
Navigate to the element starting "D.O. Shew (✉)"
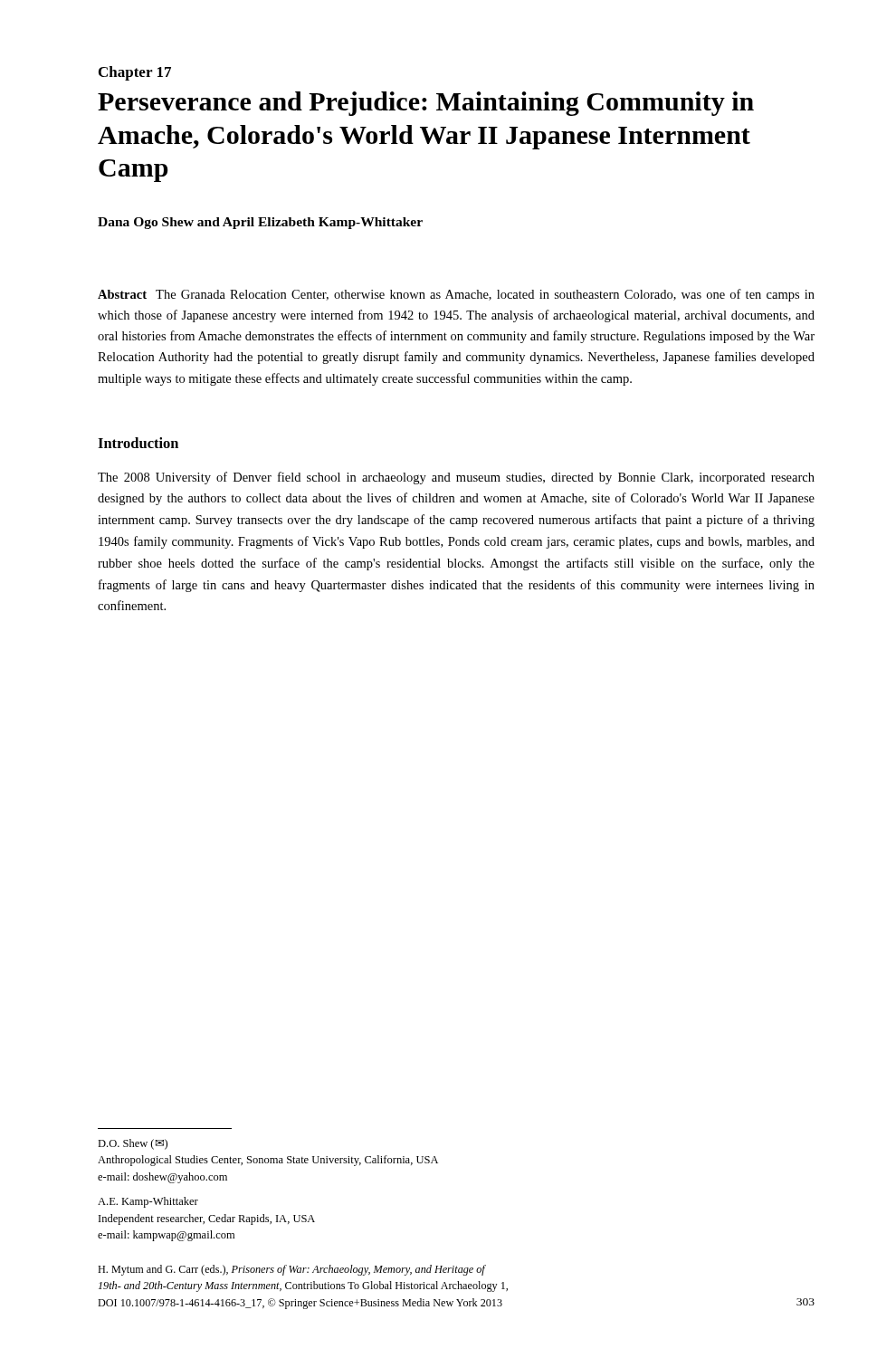[133, 1144]
